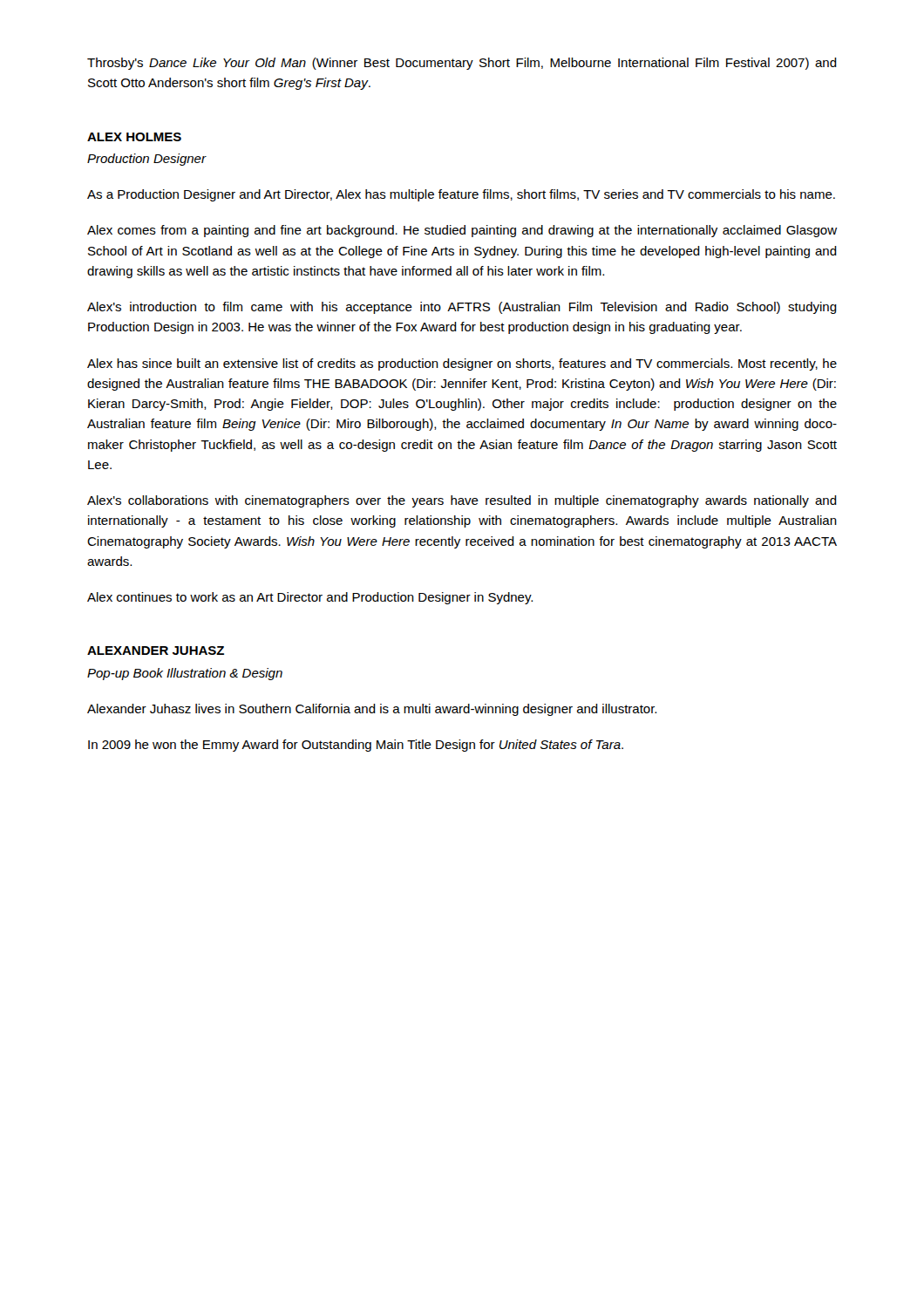
Task: Click on the text block with the text "Alex has since built an extensive"
Action: click(462, 414)
